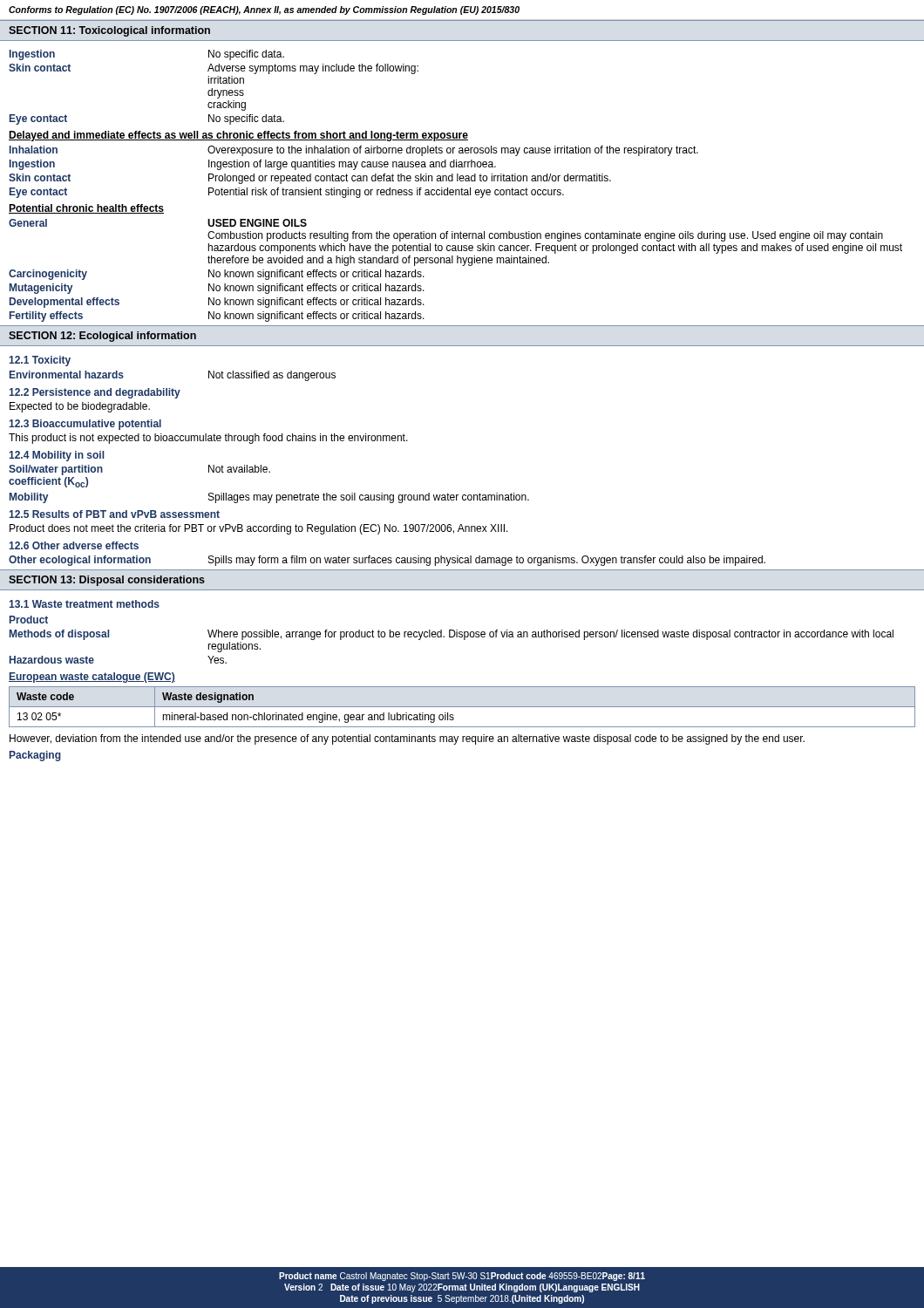
Task: Locate the element starting "13.1 Waste treatment methods"
Action: click(x=84, y=605)
